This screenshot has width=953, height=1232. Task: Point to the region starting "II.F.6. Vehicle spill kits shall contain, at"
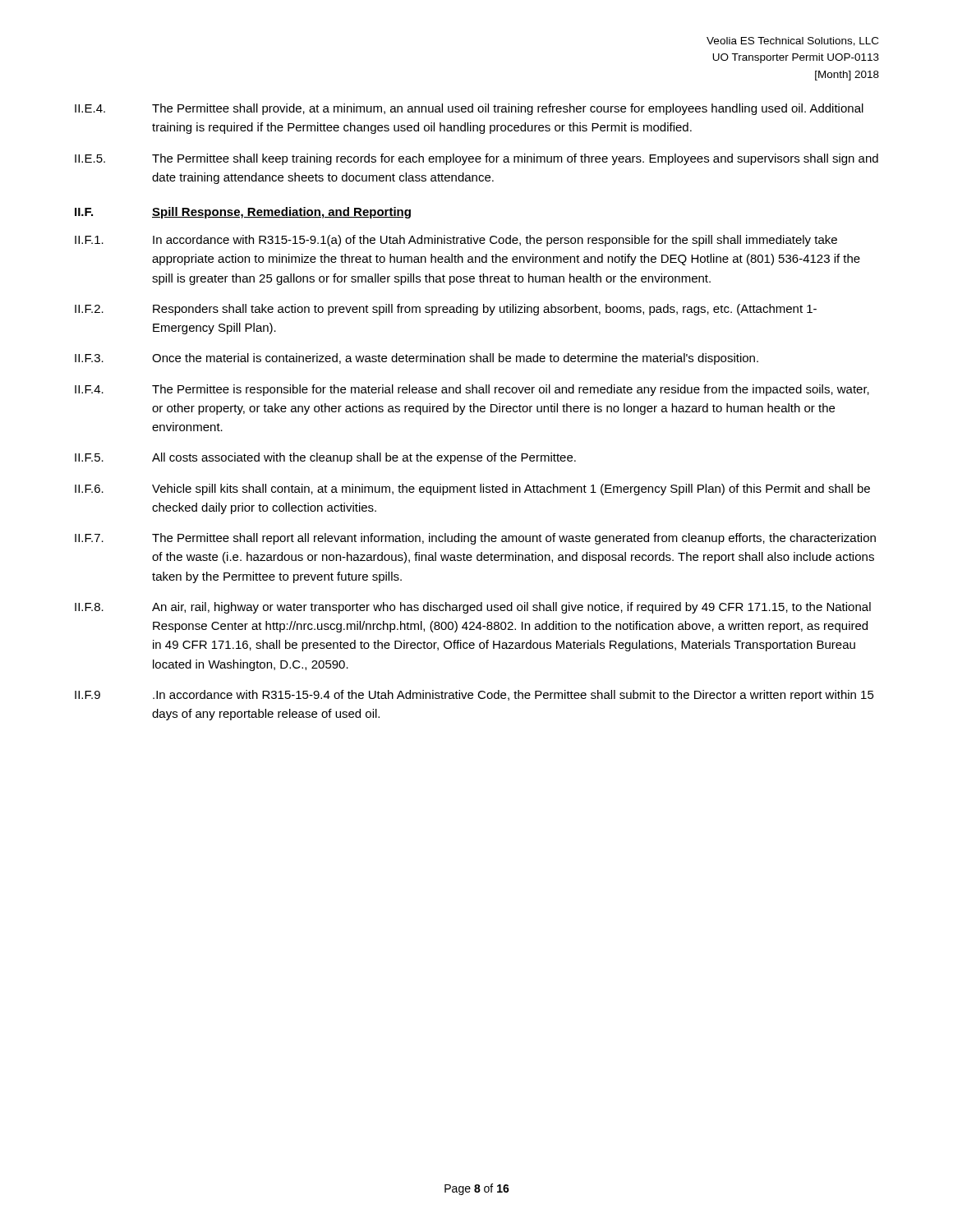(x=476, y=497)
